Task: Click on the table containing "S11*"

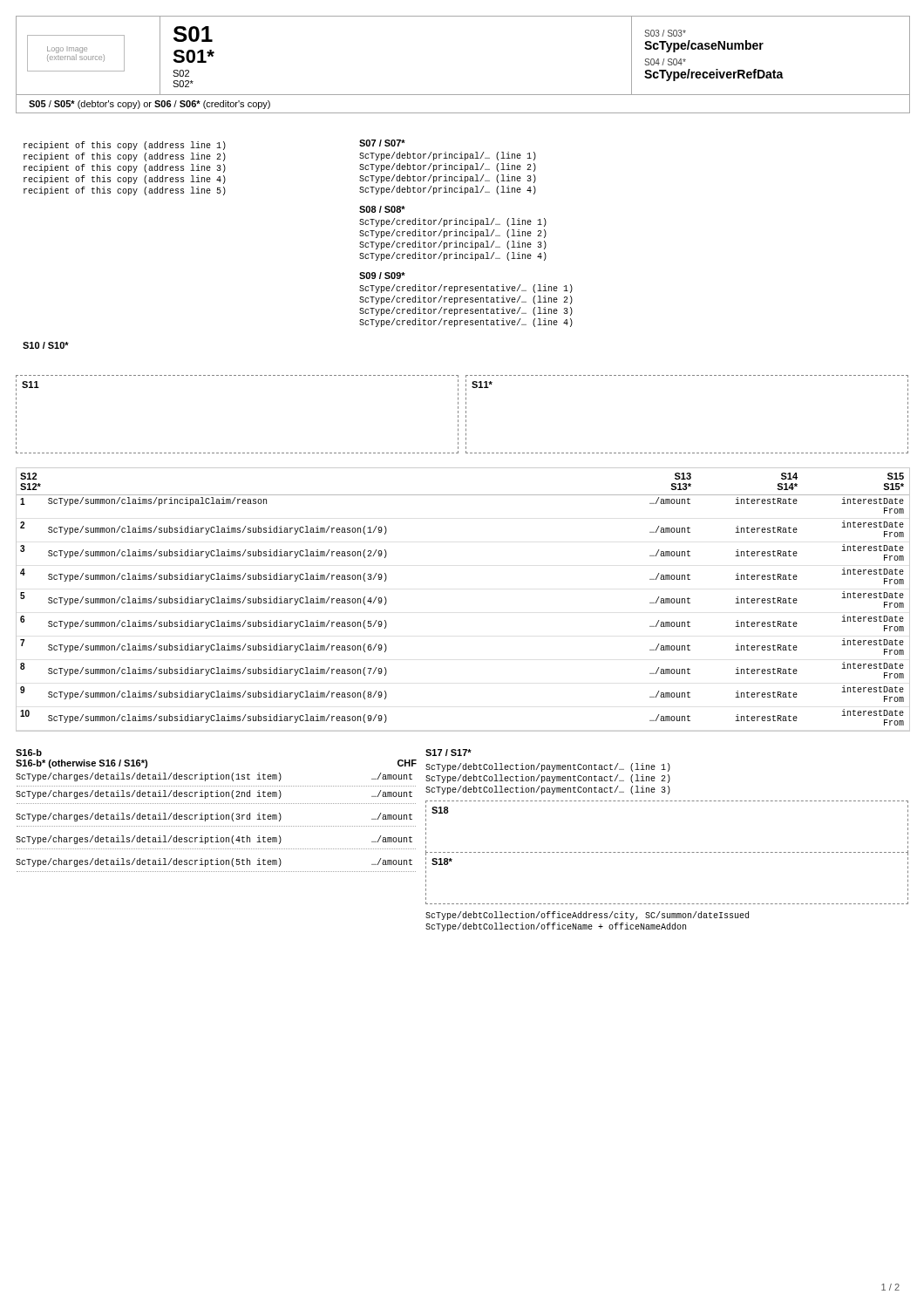Action: (687, 414)
